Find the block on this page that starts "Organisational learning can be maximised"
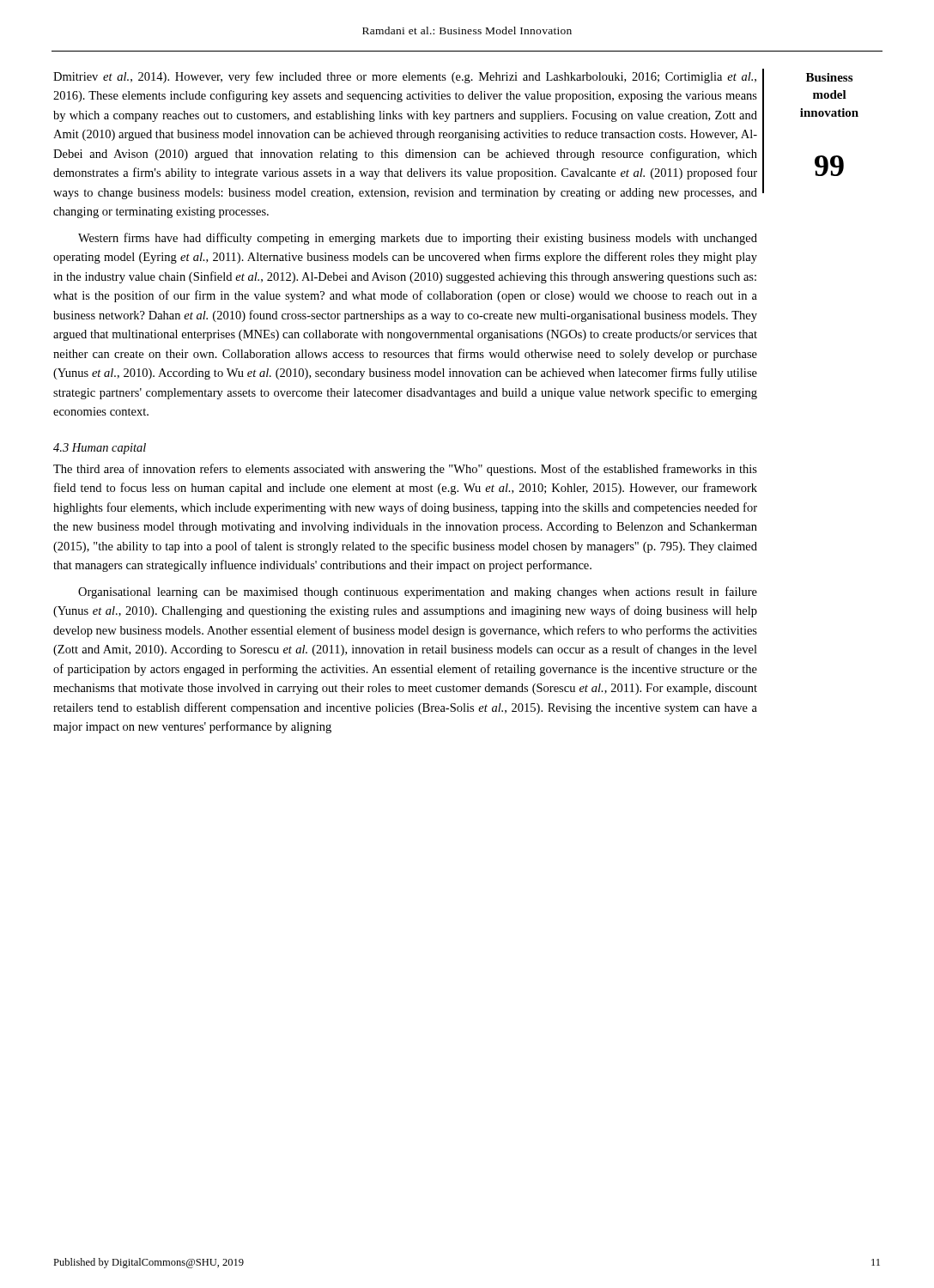The height and width of the screenshot is (1288, 934). [x=405, y=659]
